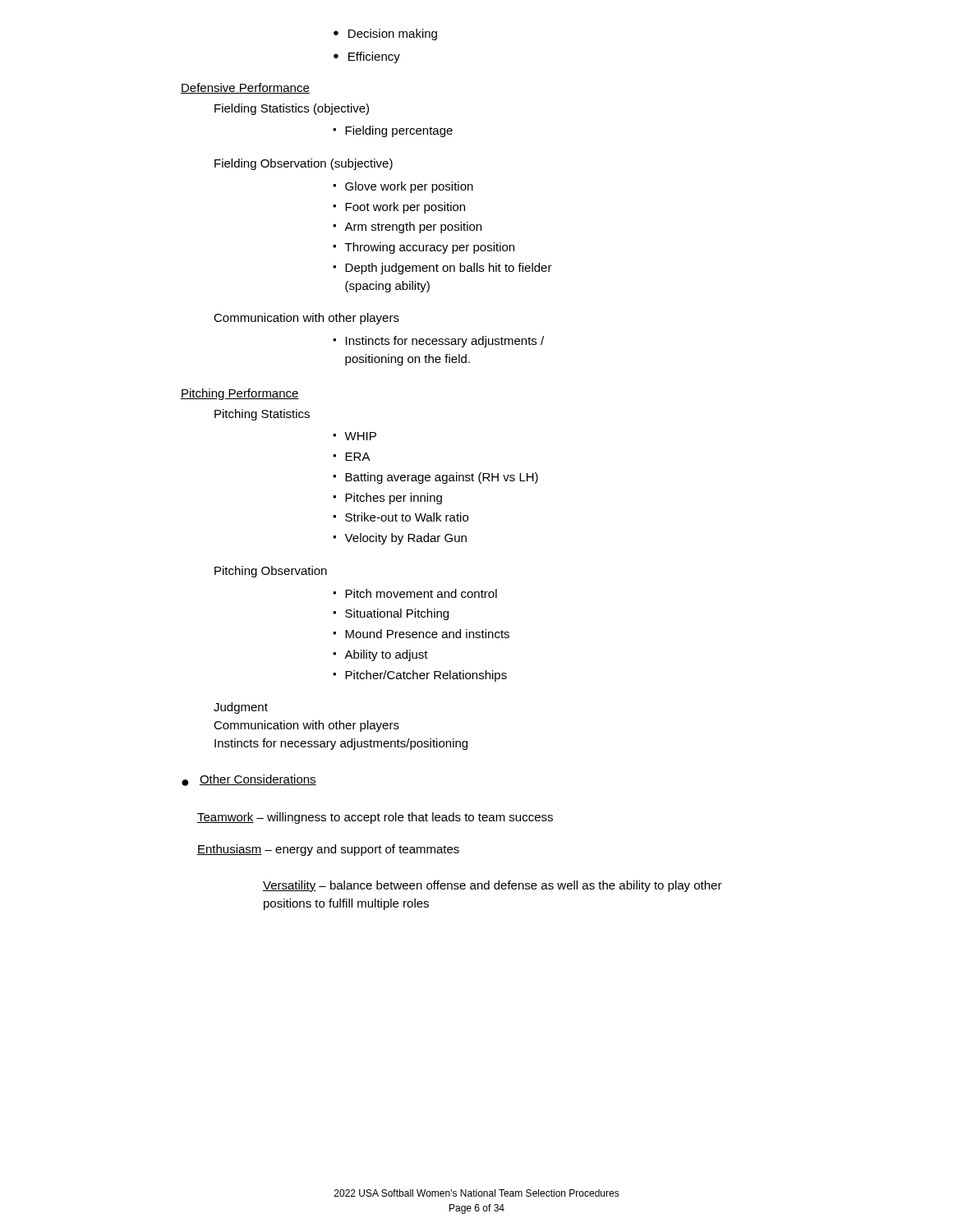Find the text with the text "Enthusiasm – energy and support of teammates"

point(328,849)
